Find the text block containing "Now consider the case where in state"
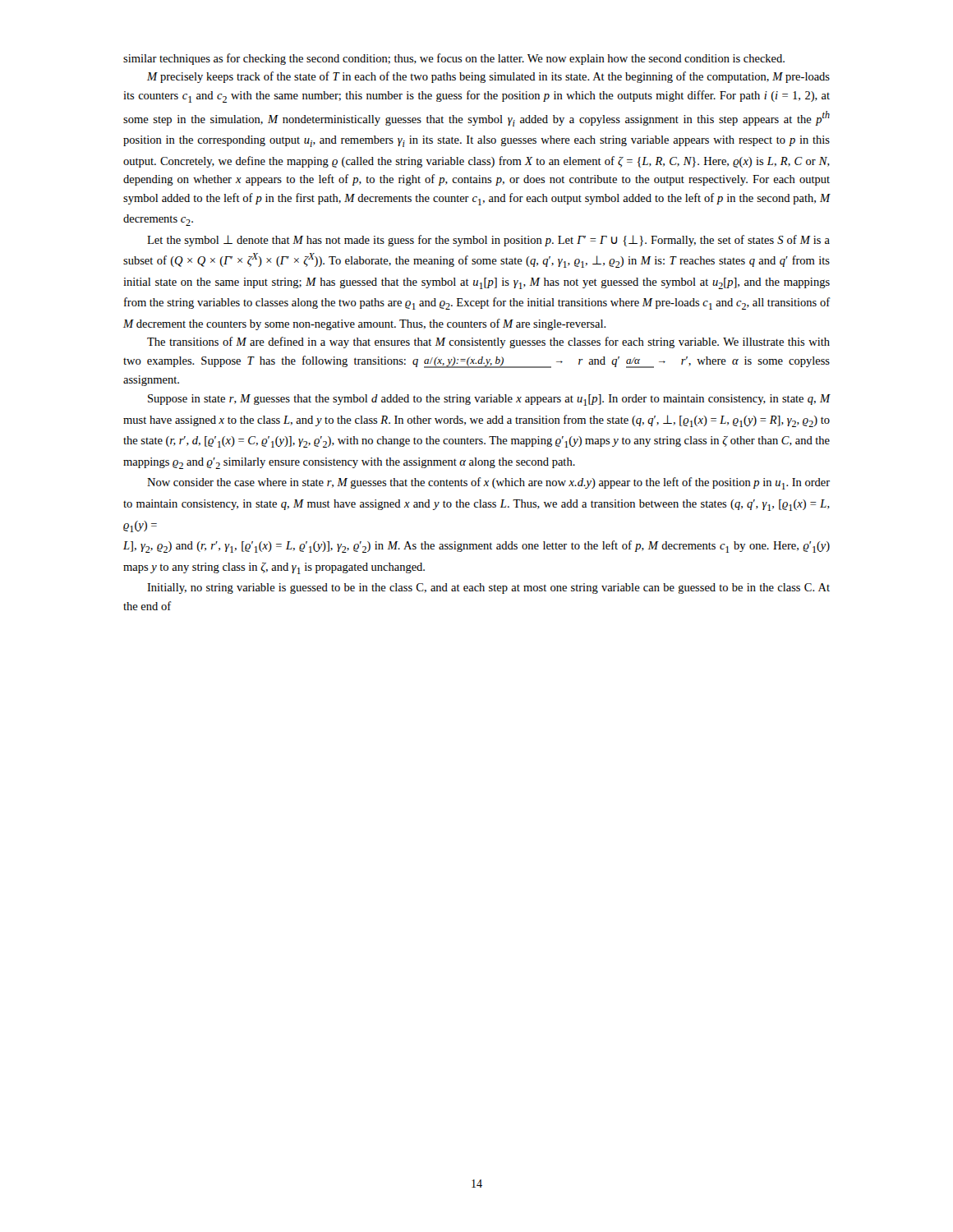The height and width of the screenshot is (1232, 953). pyautogui.click(x=488, y=483)
